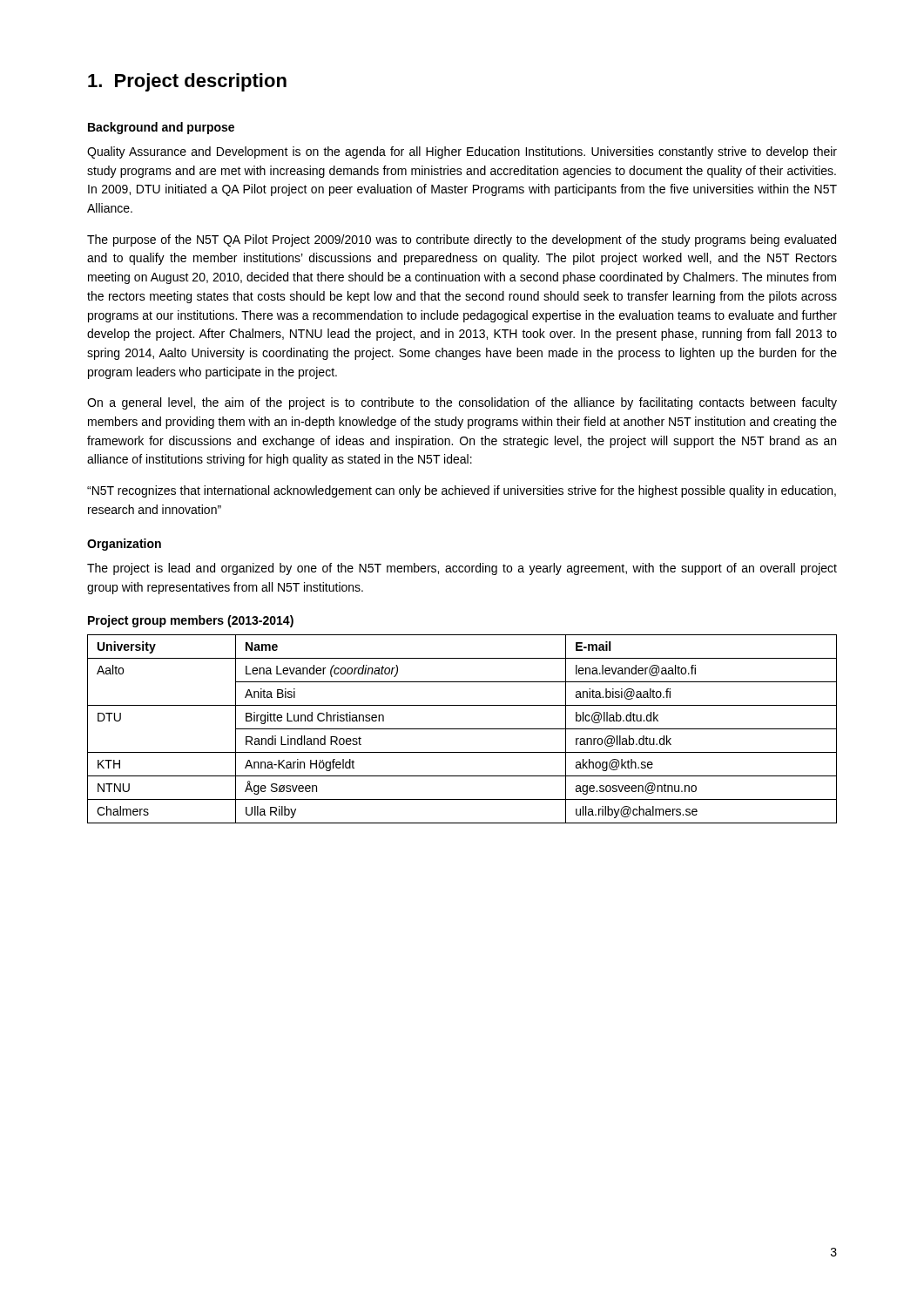Select the text block with the text "The project is lead and organized by one"
Viewport: 924px width, 1307px height.
coord(462,578)
